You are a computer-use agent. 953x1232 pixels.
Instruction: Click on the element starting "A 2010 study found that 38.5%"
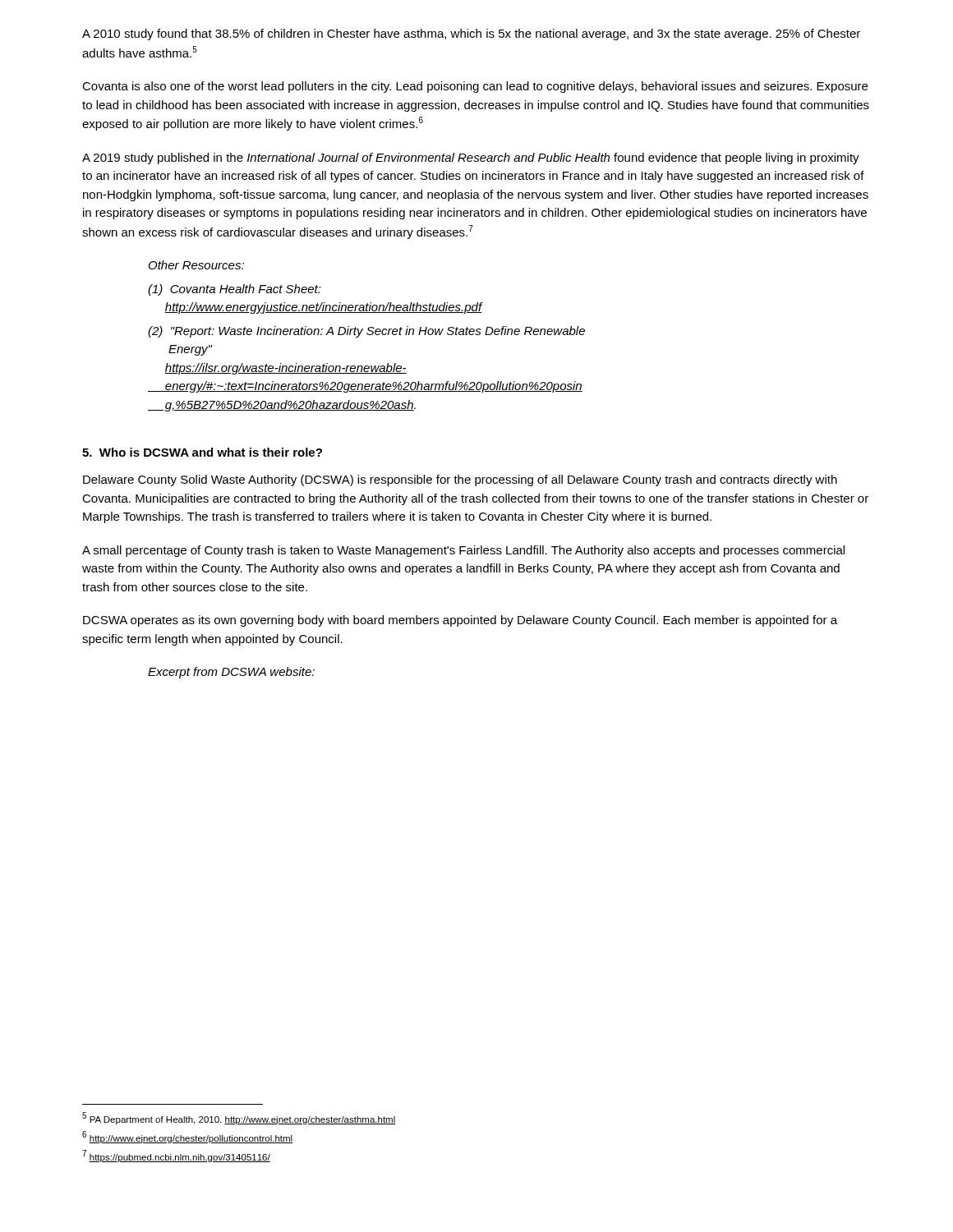(471, 43)
